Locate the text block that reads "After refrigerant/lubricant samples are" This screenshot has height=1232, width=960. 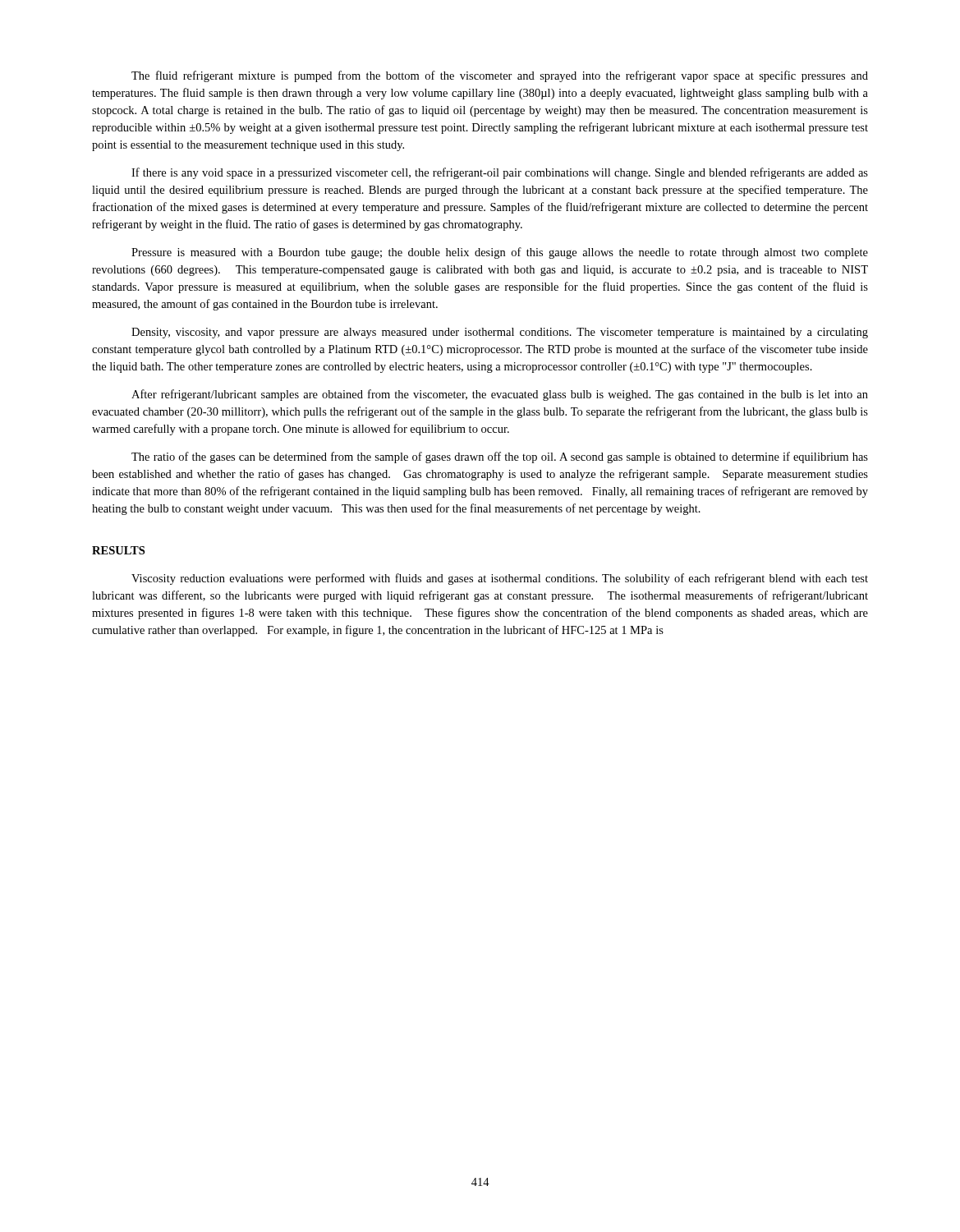(480, 412)
